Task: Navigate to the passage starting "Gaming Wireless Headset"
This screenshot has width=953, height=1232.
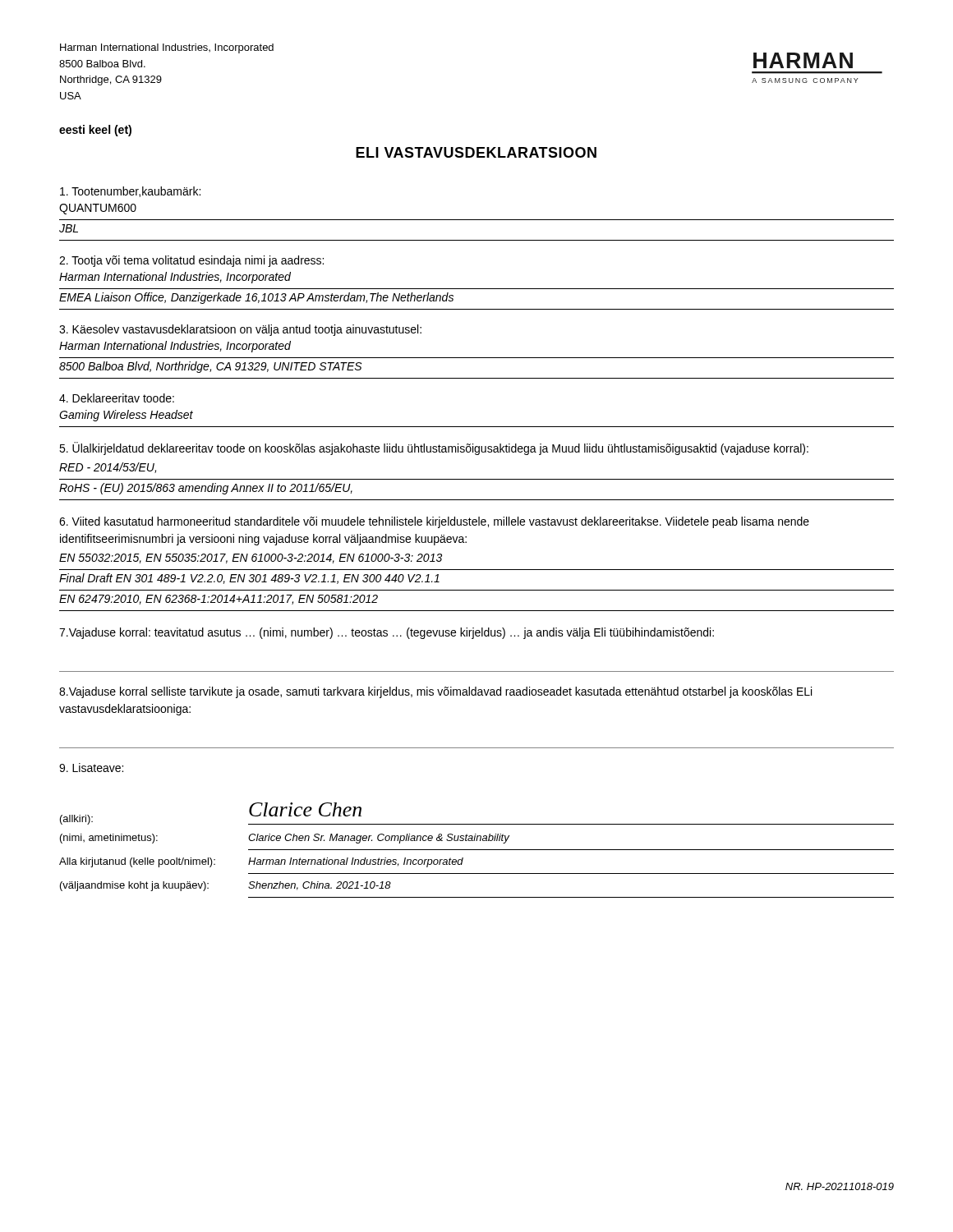Action: click(126, 415)
